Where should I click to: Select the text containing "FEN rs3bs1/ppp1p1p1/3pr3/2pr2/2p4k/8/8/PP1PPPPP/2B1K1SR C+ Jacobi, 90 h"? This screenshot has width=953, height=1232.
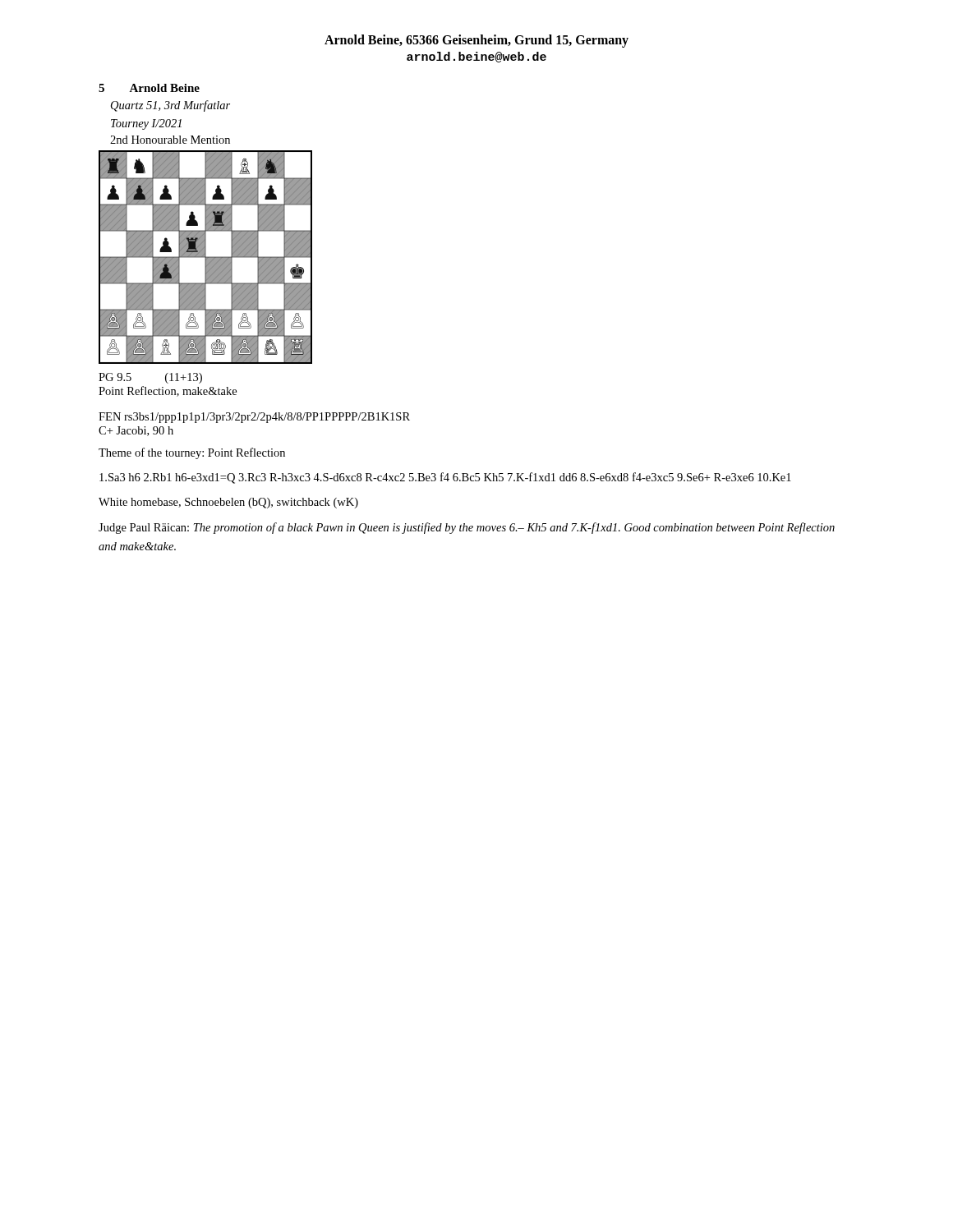click(x=254, y=423)
